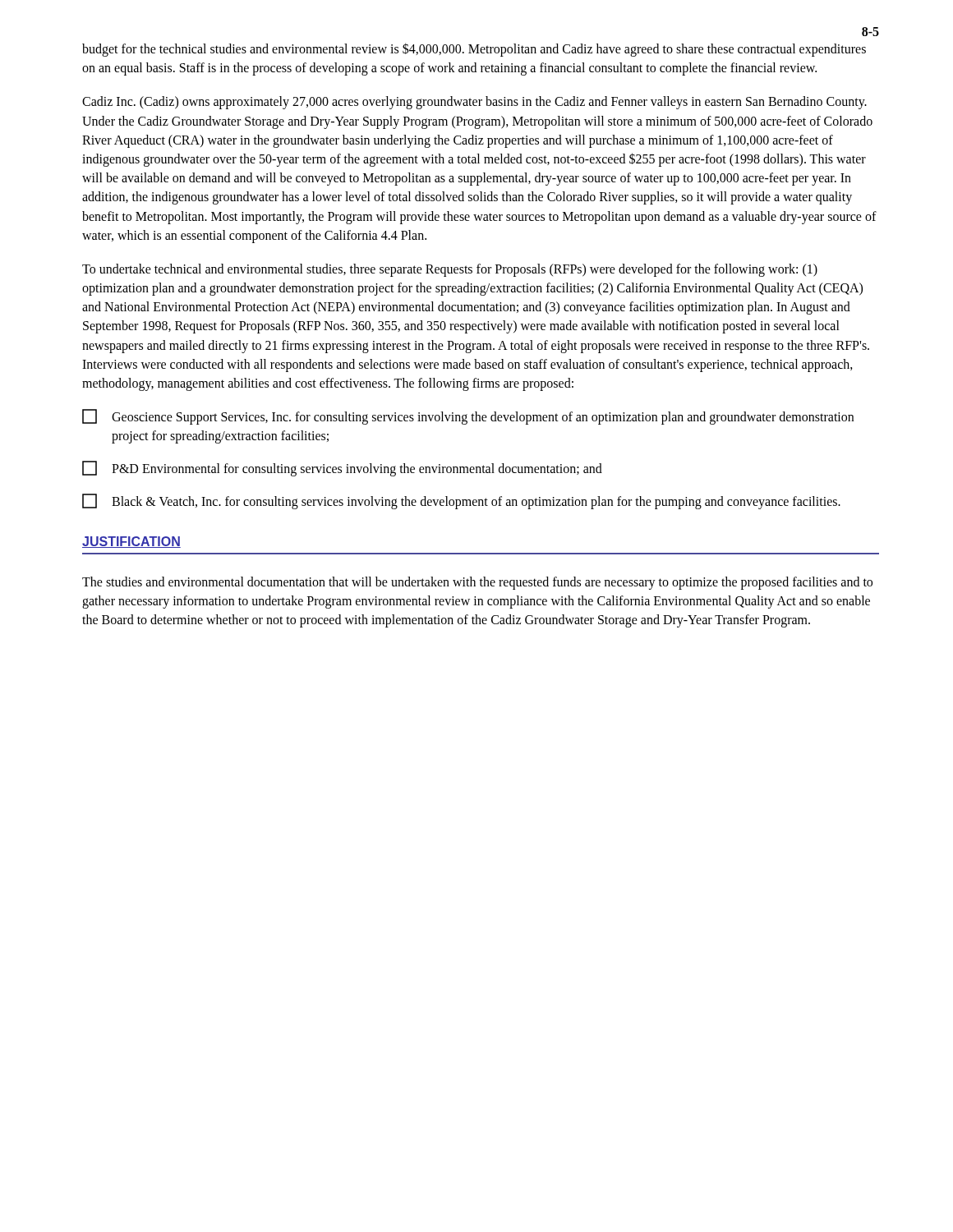
Task: Locate the list item that reads "P&D Environmental for consulting services involving the environmental"
Action: pyautogui.click(x=481, y=469)
